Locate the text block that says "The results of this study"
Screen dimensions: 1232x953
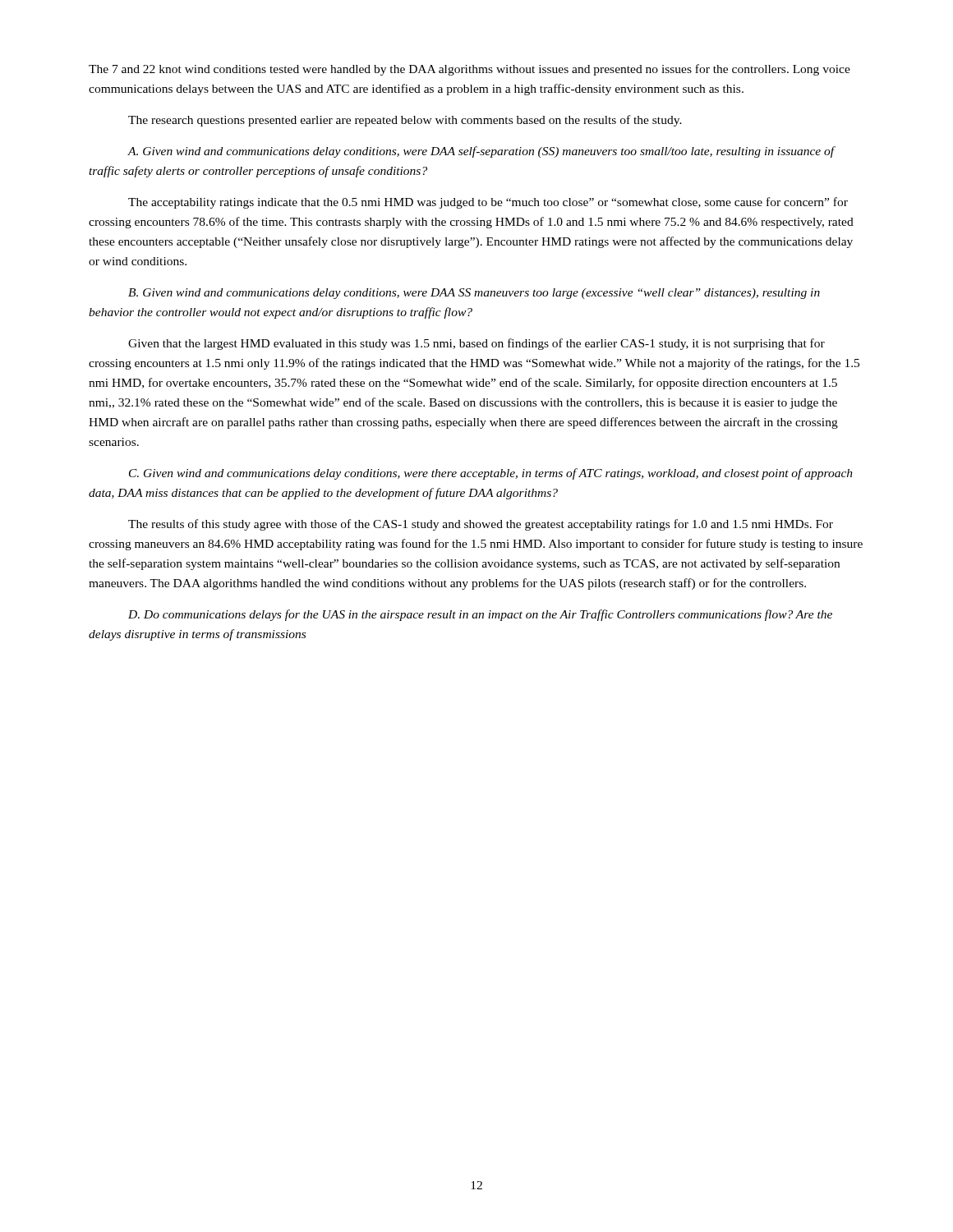point(476,553)
